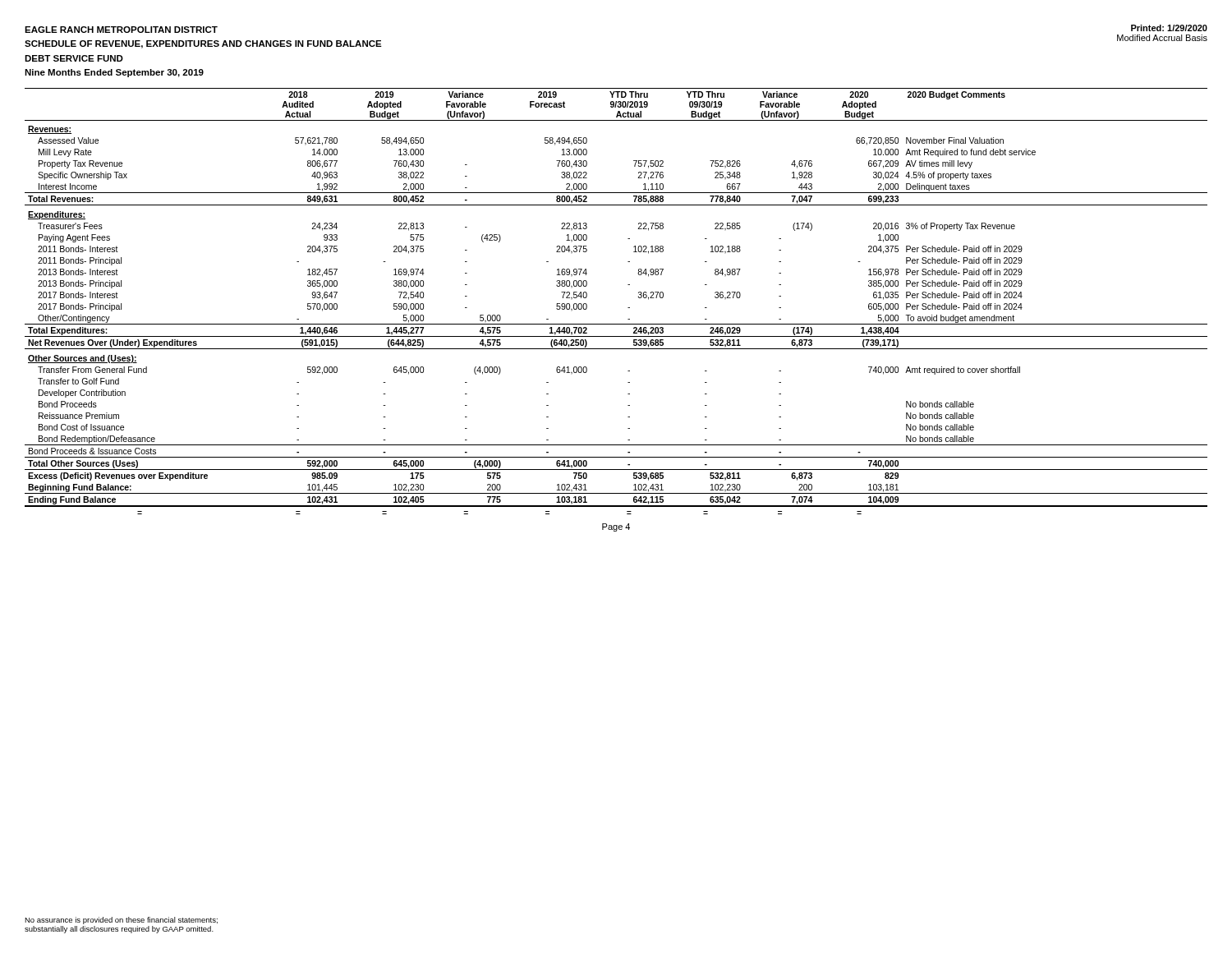Find the element starting "Page 4"
Viewport: 1232px width, 953px height.
[616, 527]
